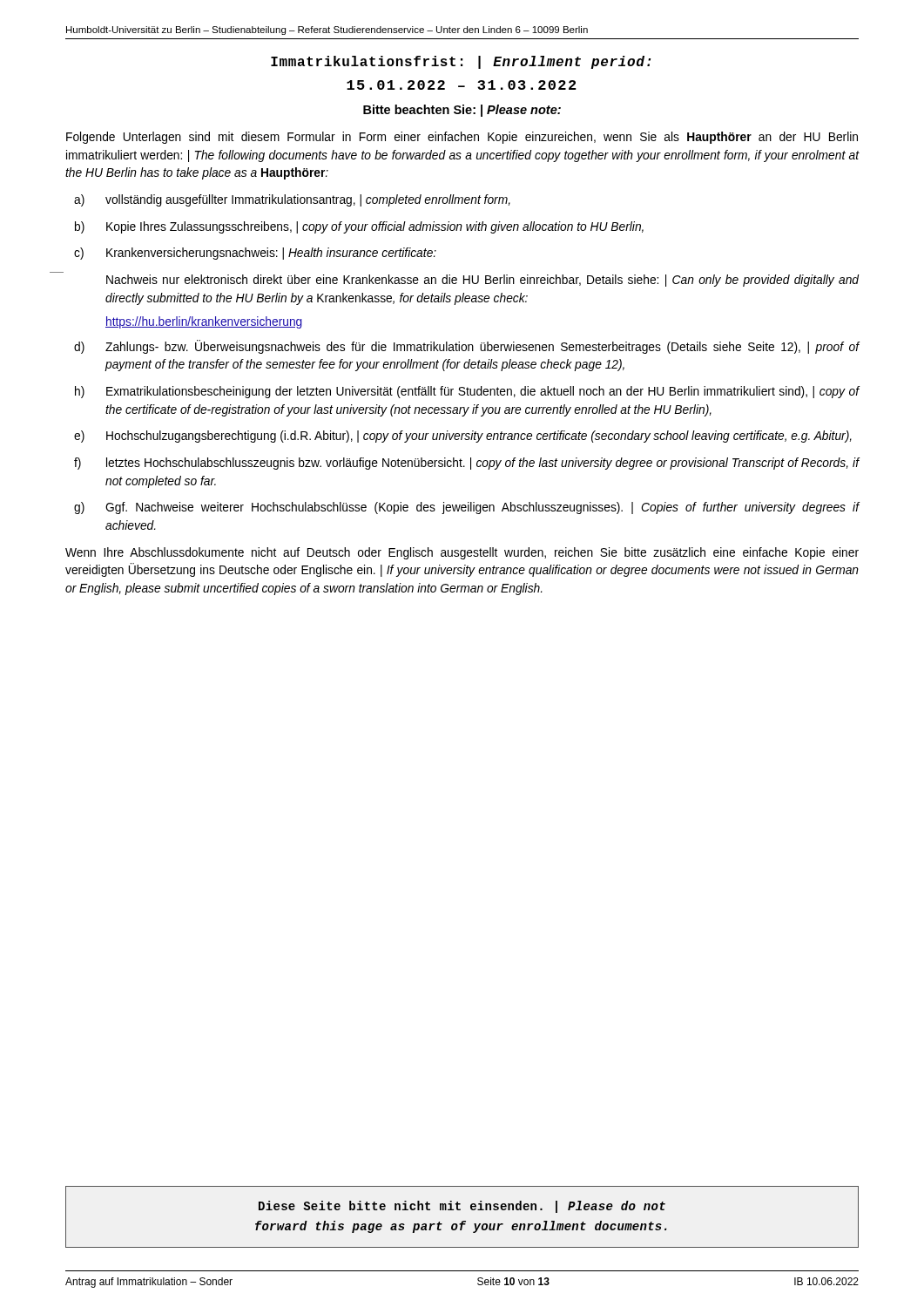This screenshot has width=924, height=1307.
Task: Locate the block of text that opens with "Diese Seite bitte nicht"
Action: (462, 1217)
